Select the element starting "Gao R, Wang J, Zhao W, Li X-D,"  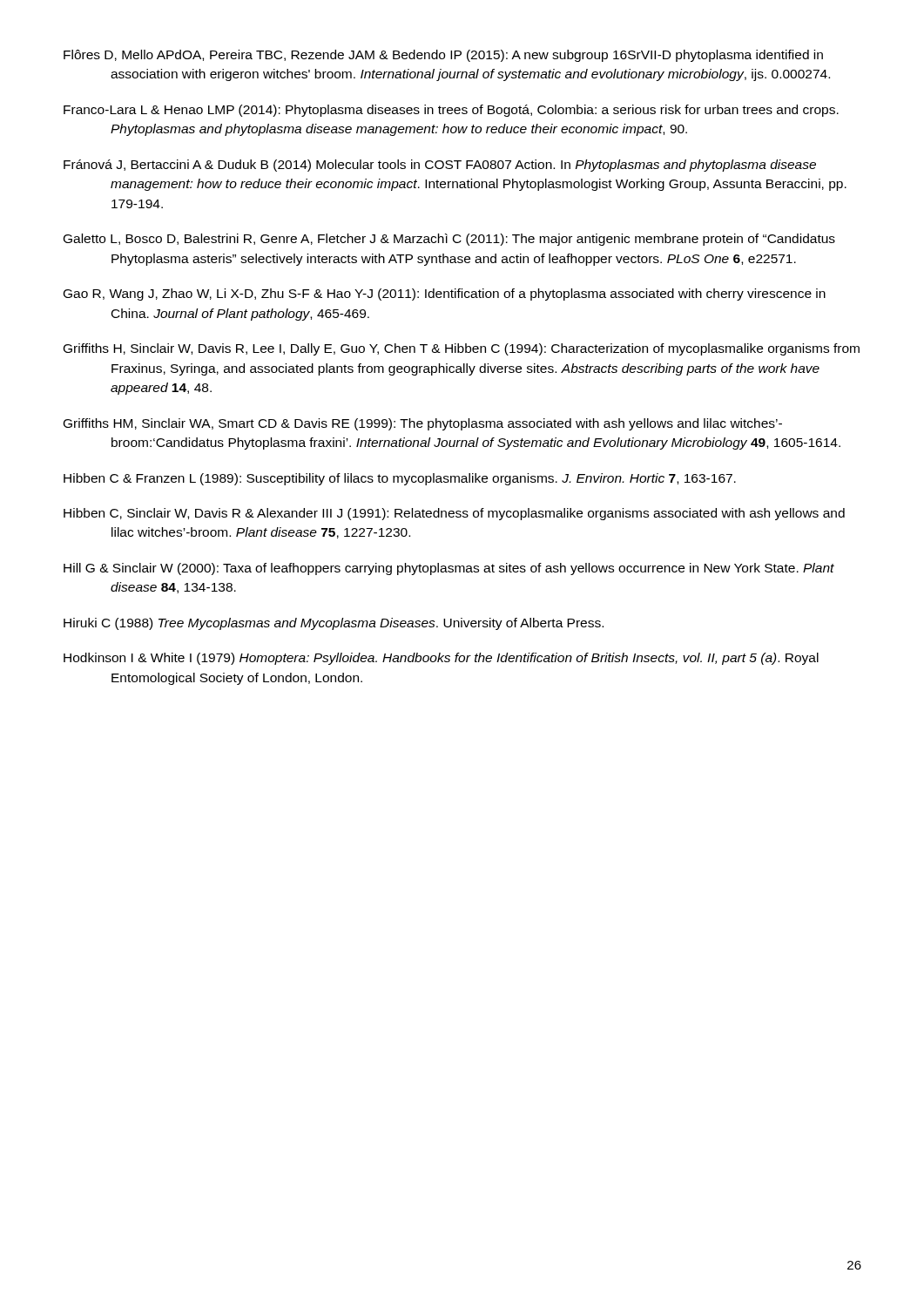pos(462,304)
